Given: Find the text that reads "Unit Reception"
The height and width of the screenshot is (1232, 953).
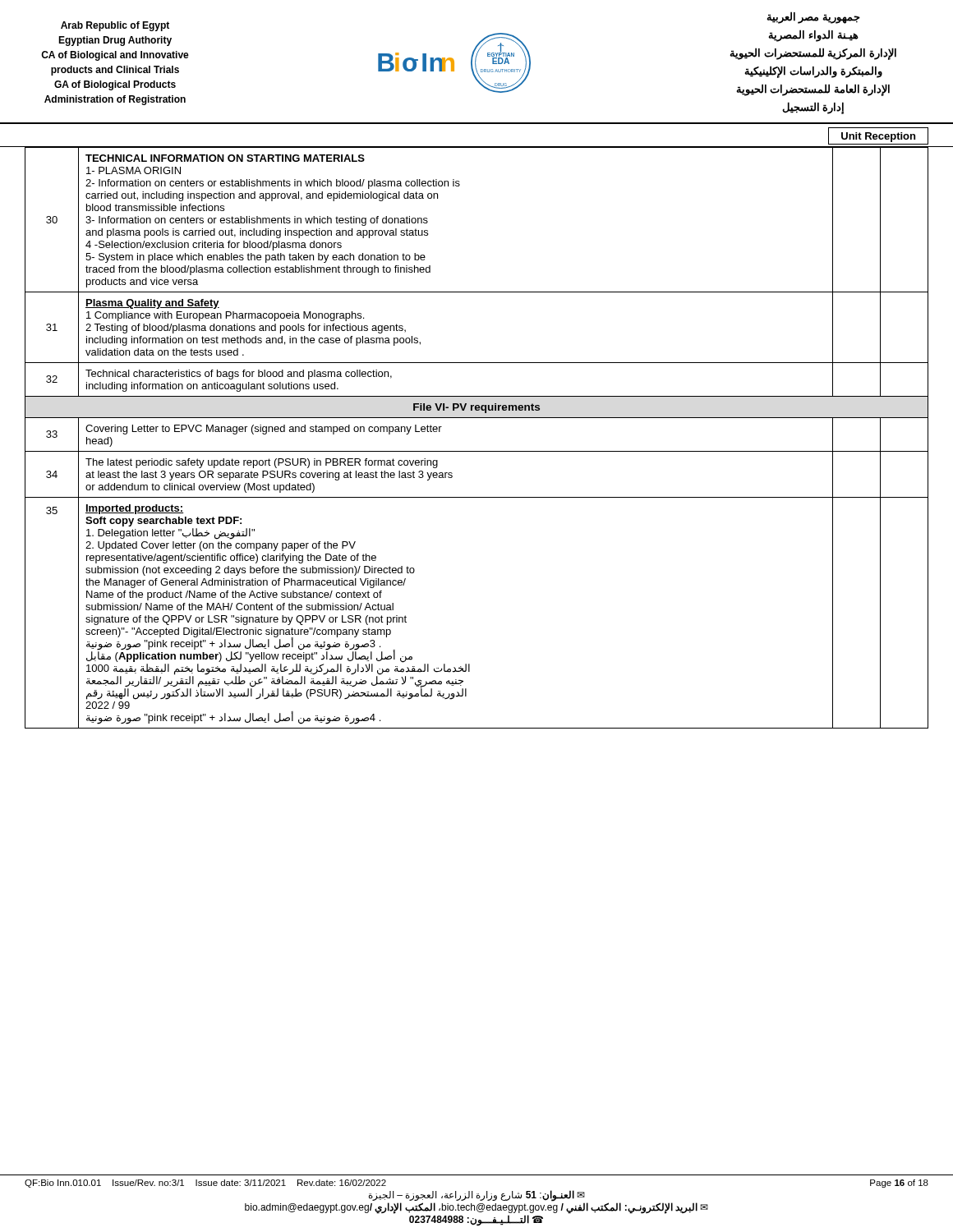Looking at the screenshot, I should coord(878,136).
